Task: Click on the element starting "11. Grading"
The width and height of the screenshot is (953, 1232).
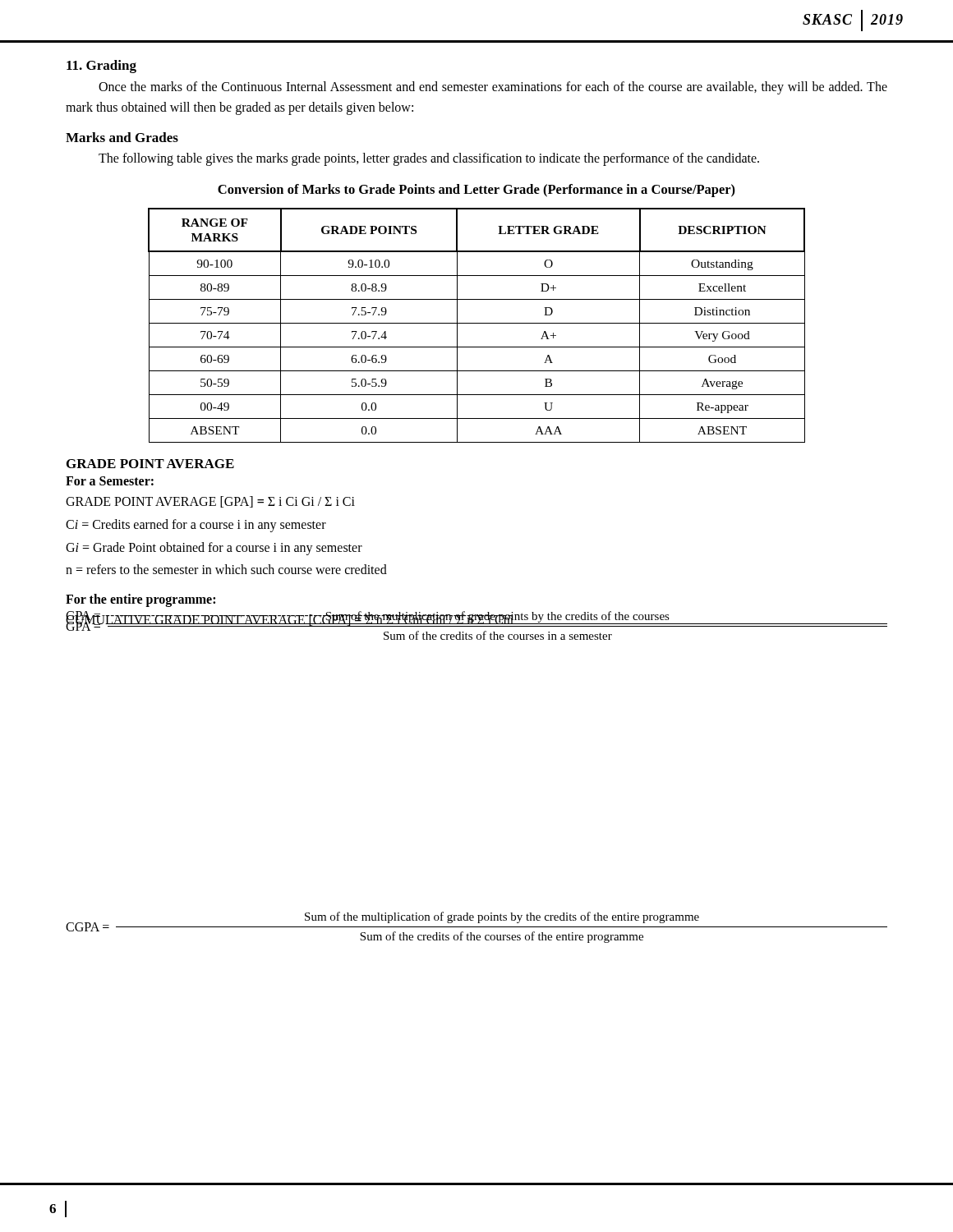Action: click(101, 65)
